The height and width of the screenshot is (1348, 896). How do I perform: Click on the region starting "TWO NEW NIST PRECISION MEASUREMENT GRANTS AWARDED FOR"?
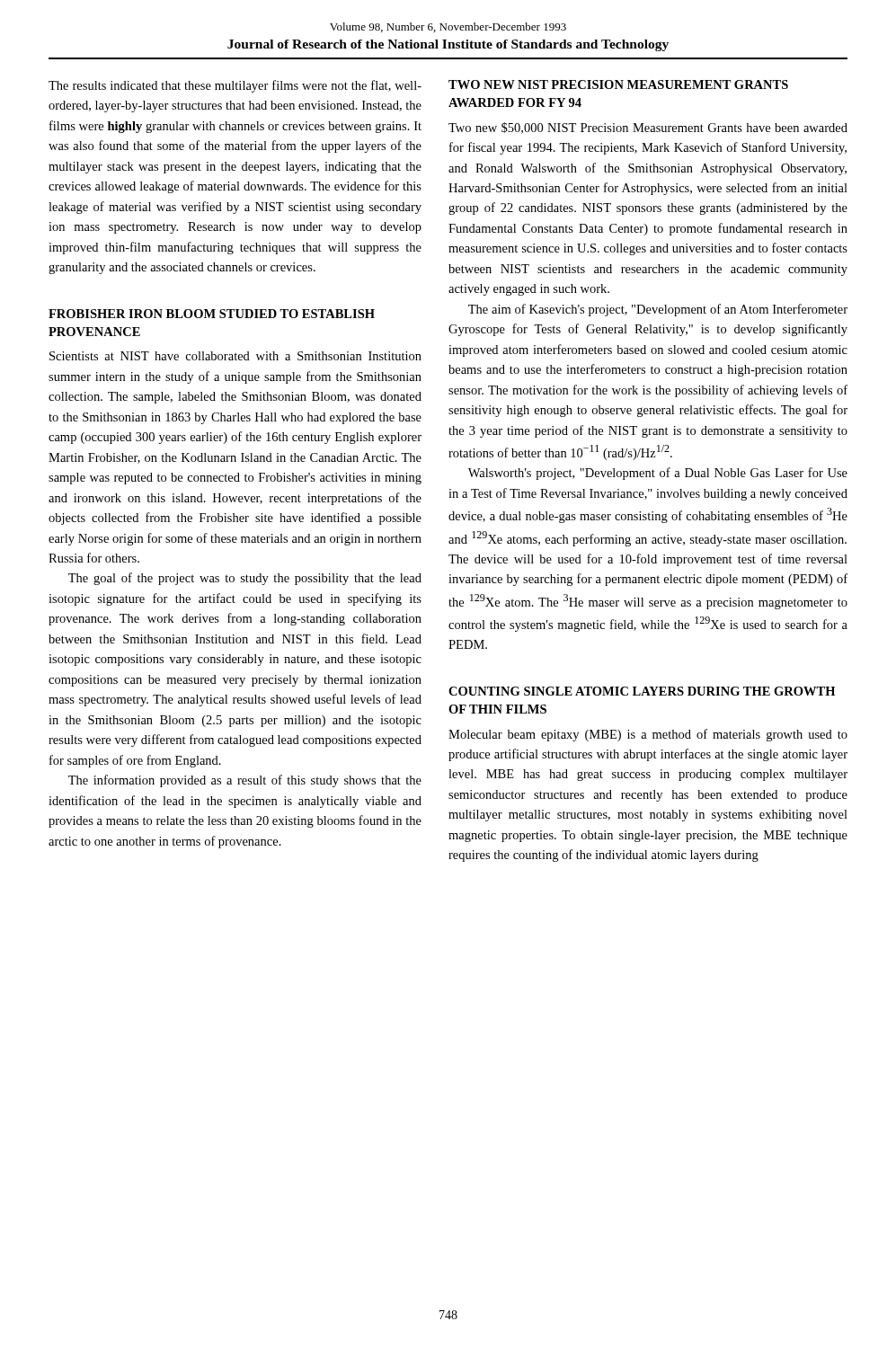pos(618,94)
